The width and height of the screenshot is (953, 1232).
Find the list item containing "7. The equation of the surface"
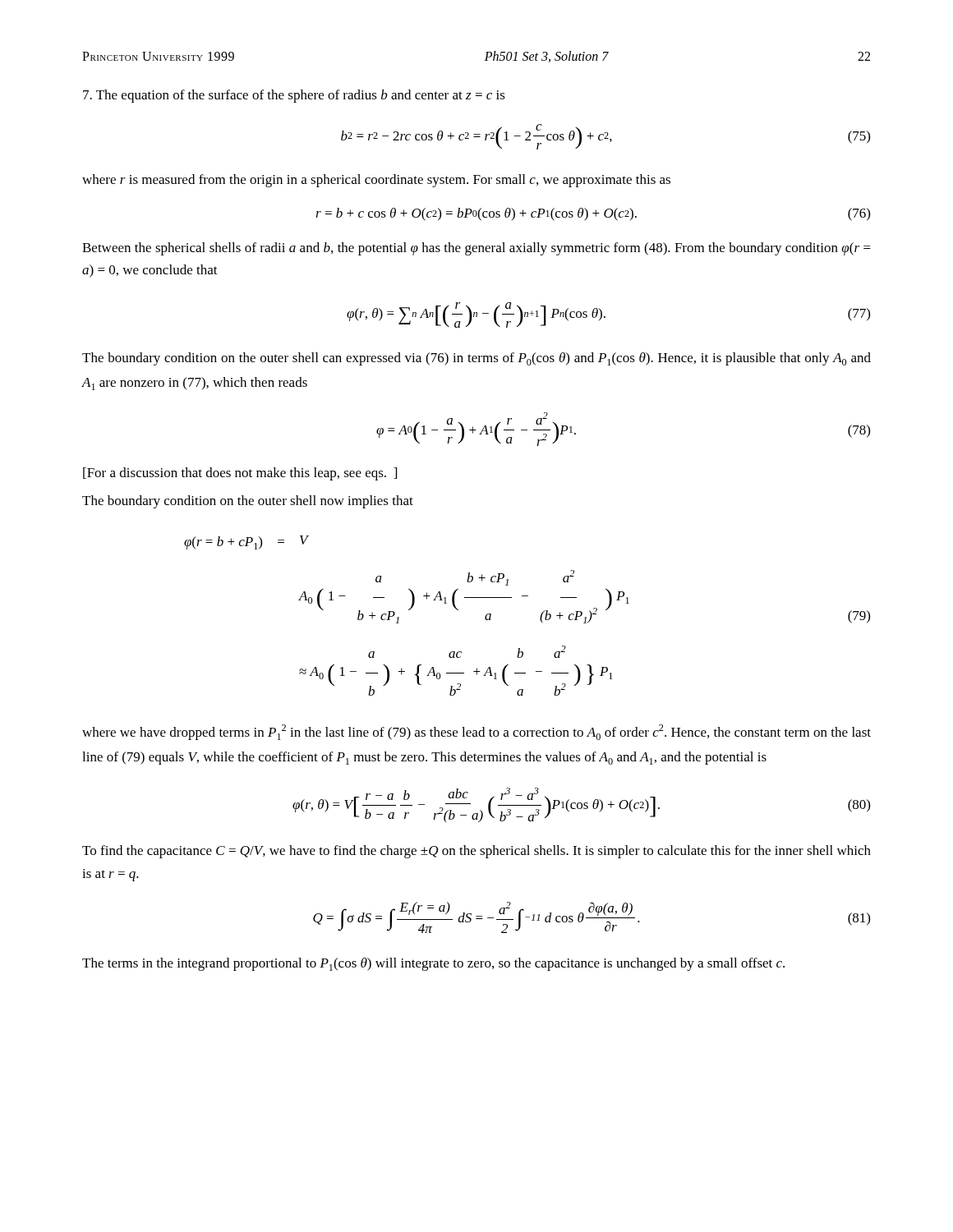[294, 95]
